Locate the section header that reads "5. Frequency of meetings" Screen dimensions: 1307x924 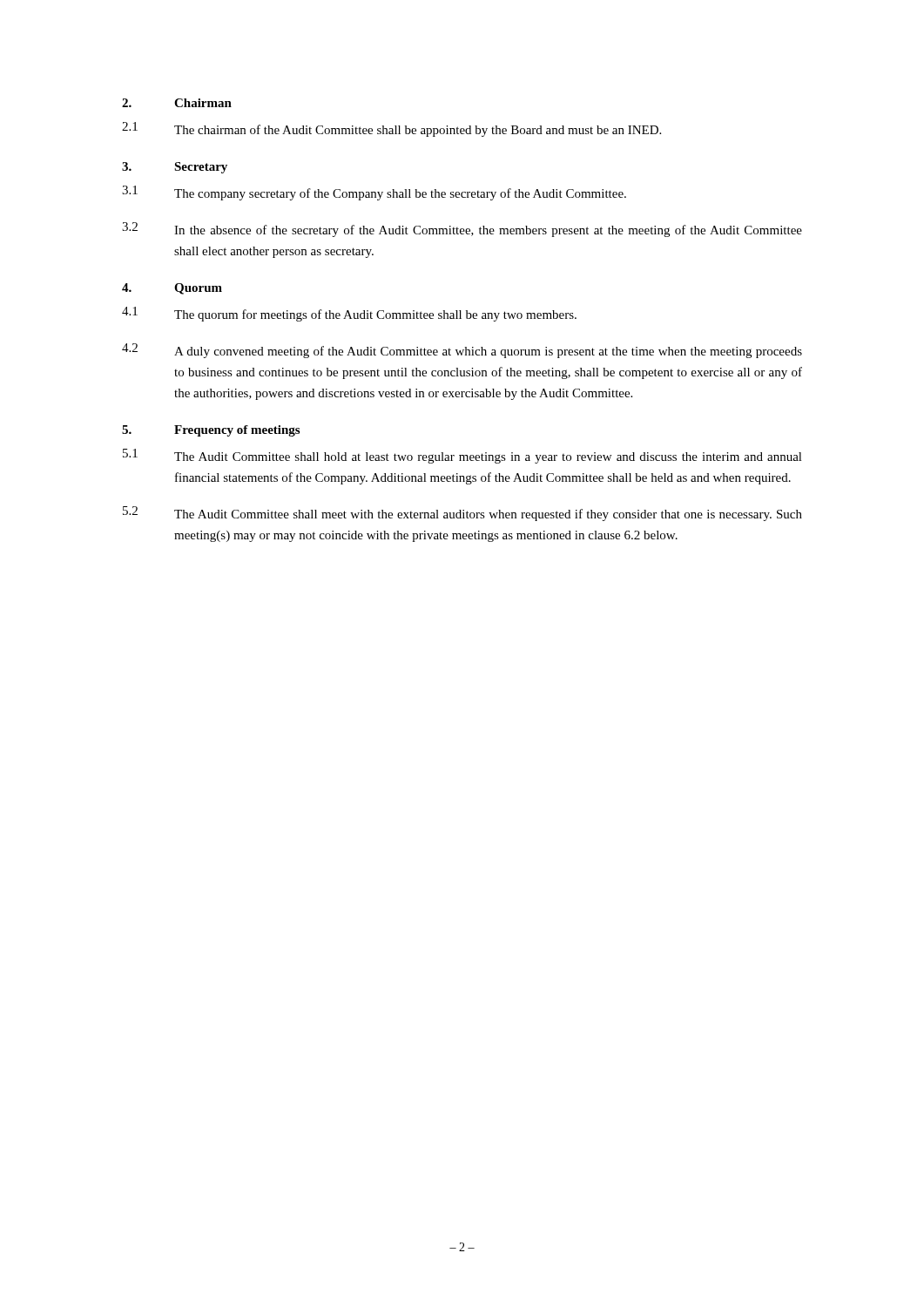[211, 430]
